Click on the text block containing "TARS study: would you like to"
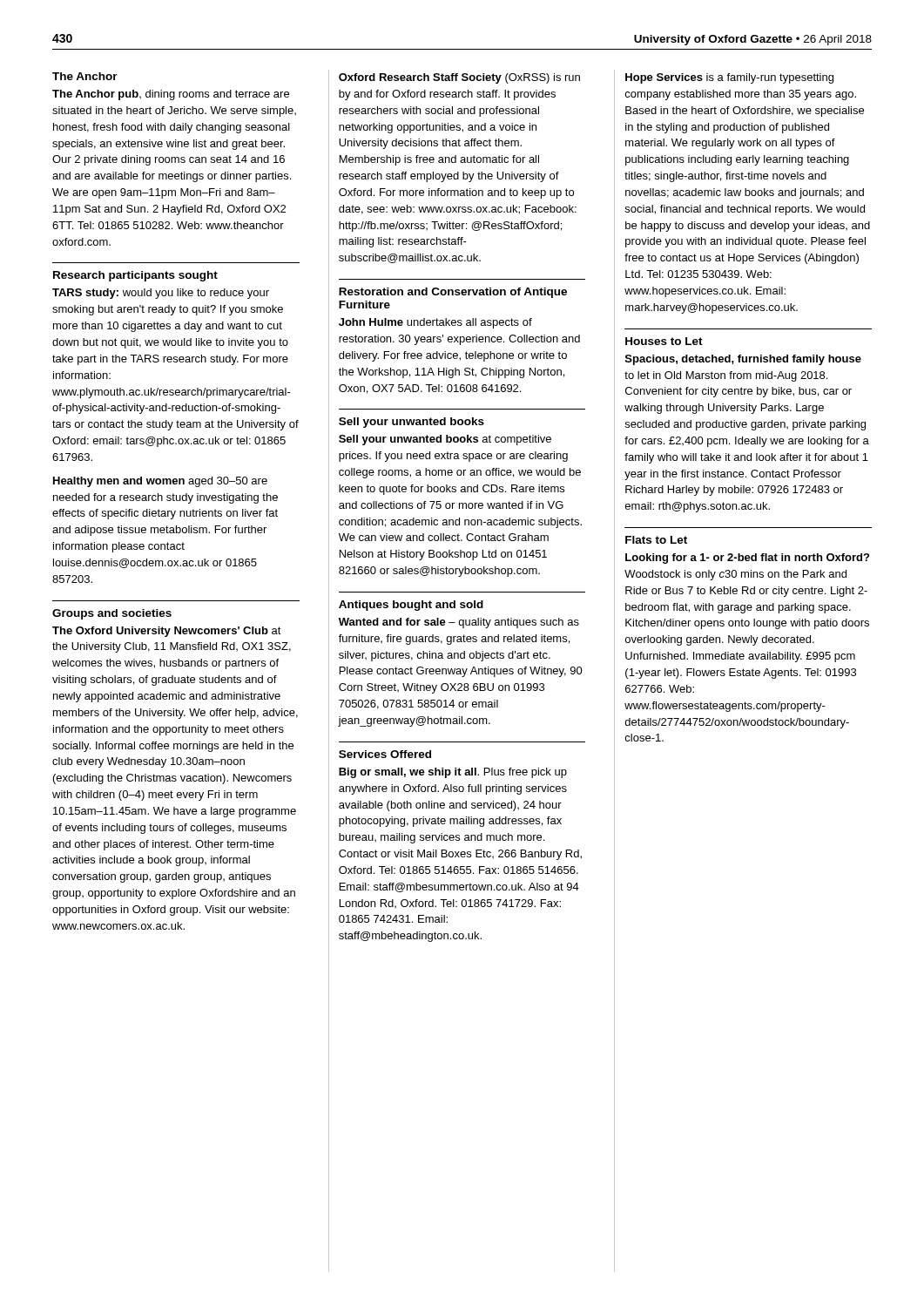Image resolution: width=924 pixels, height=1307 pixels. 161,294
